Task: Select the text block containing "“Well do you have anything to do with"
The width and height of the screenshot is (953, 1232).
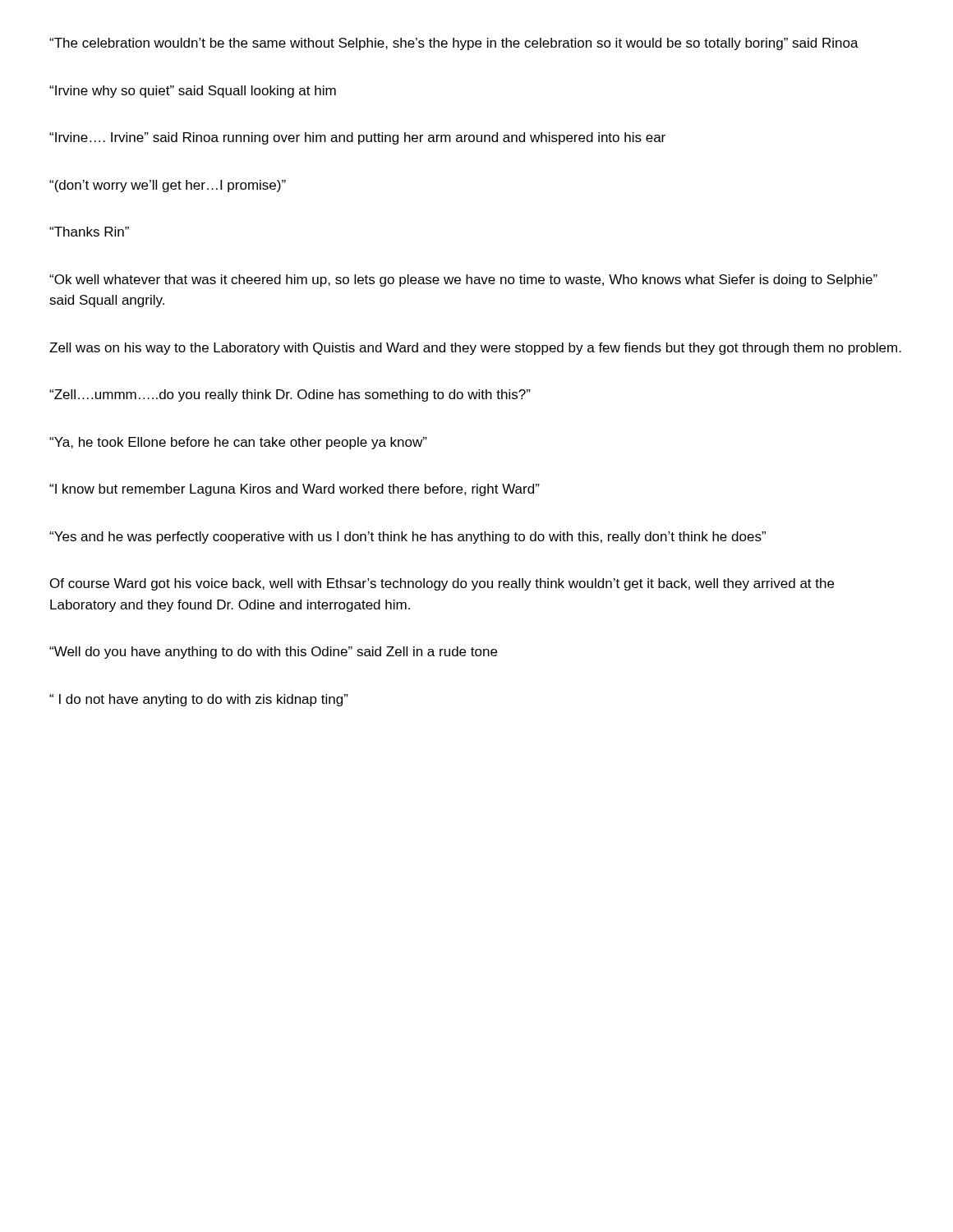Action: 274,652
